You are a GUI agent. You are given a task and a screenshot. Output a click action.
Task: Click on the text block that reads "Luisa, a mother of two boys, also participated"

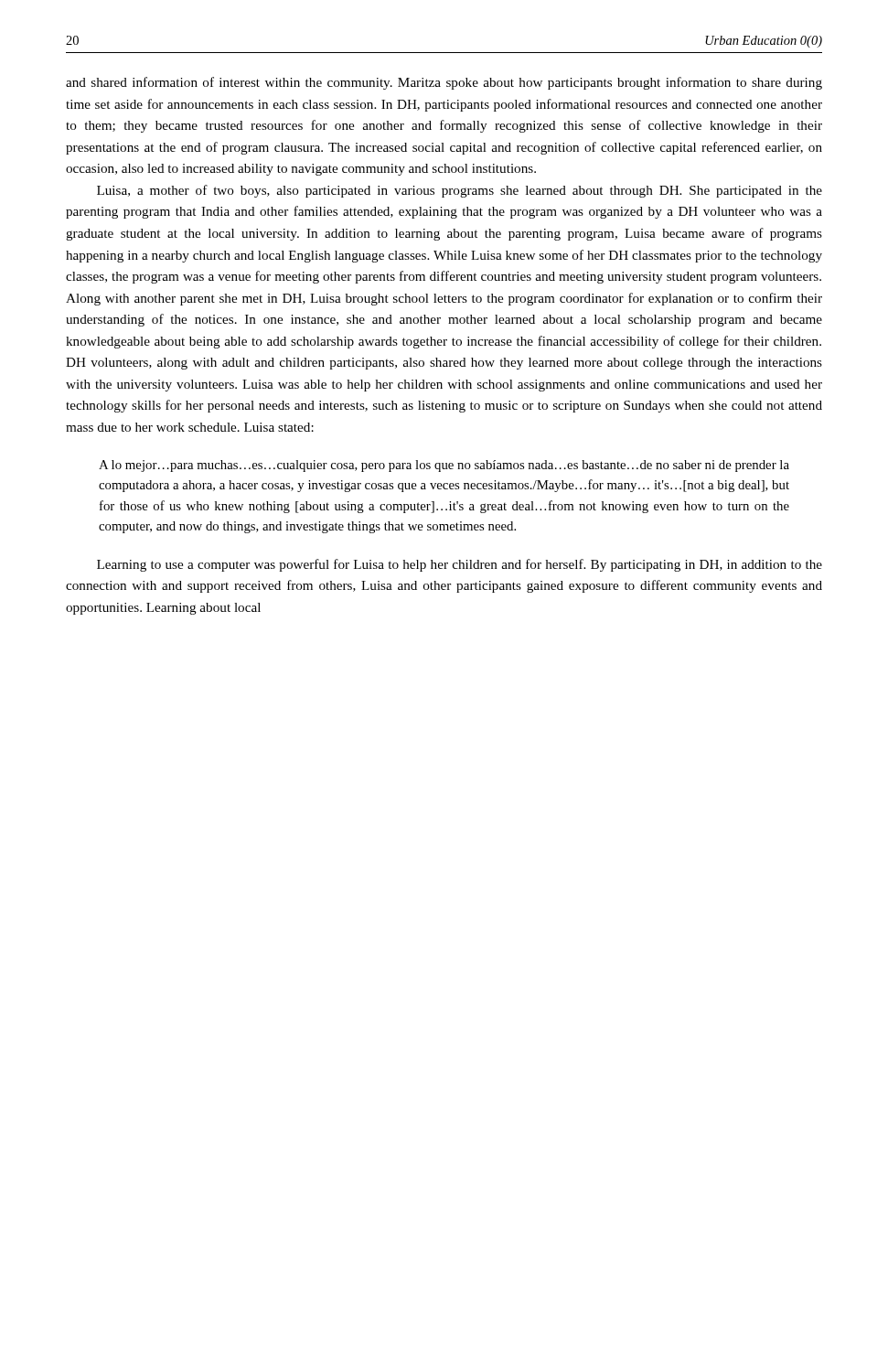pyautogui.click(x=444, y=308)
